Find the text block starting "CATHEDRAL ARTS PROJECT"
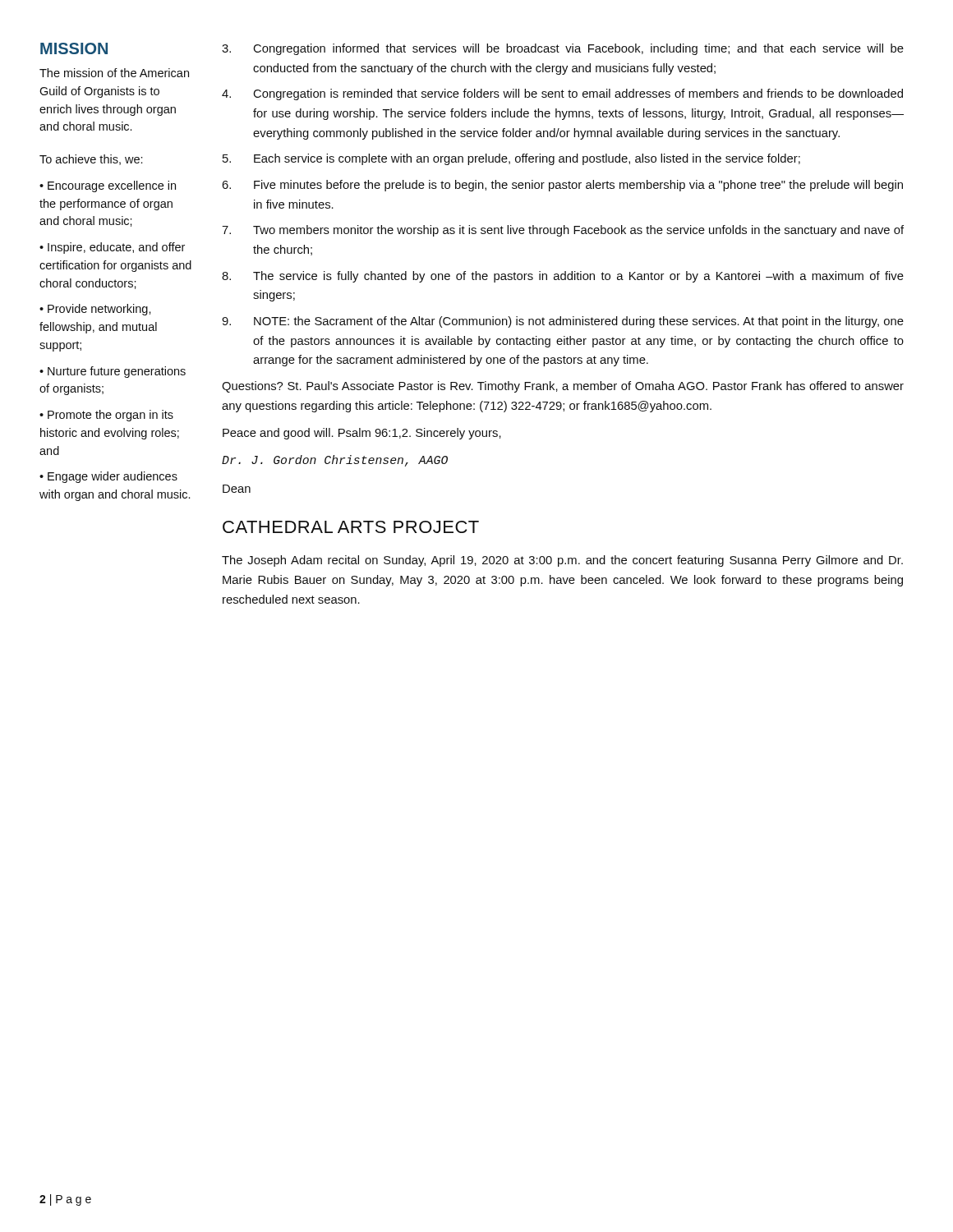 click(x=351, y=527)
